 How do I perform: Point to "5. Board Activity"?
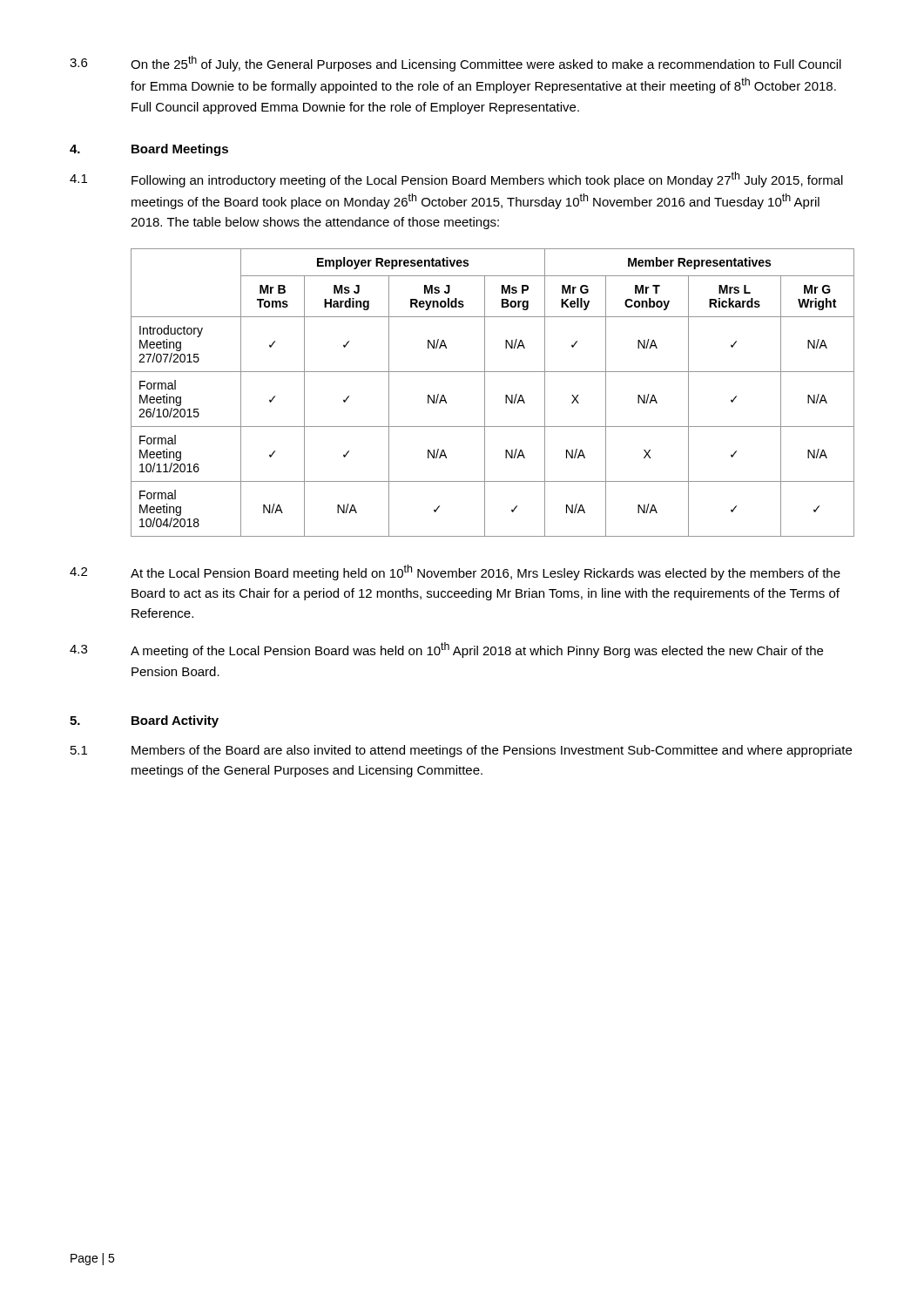pyautogui.click(x=144, y=720)
